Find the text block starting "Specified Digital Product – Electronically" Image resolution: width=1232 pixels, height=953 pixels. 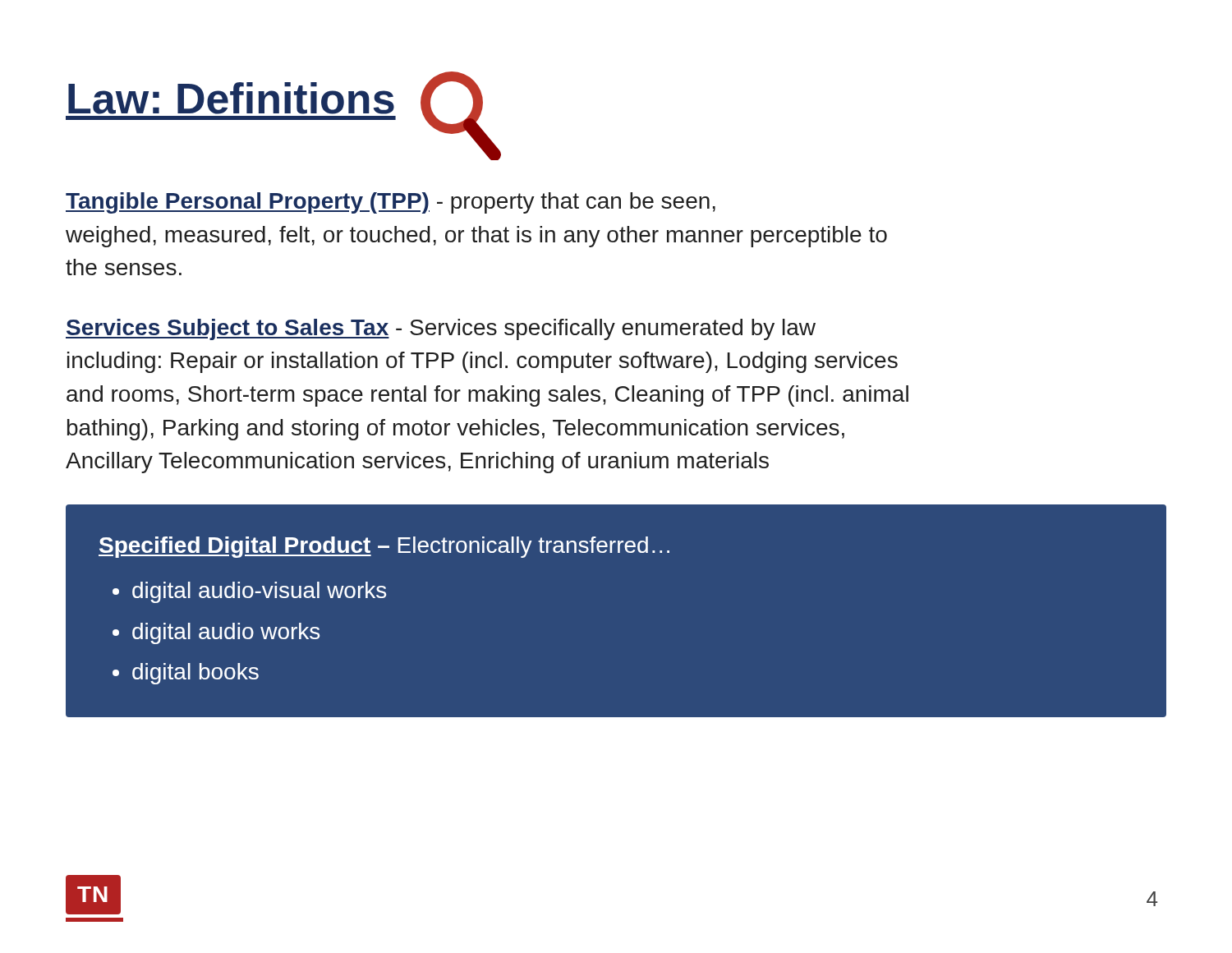pyautogui.click(x=385, y=545)
